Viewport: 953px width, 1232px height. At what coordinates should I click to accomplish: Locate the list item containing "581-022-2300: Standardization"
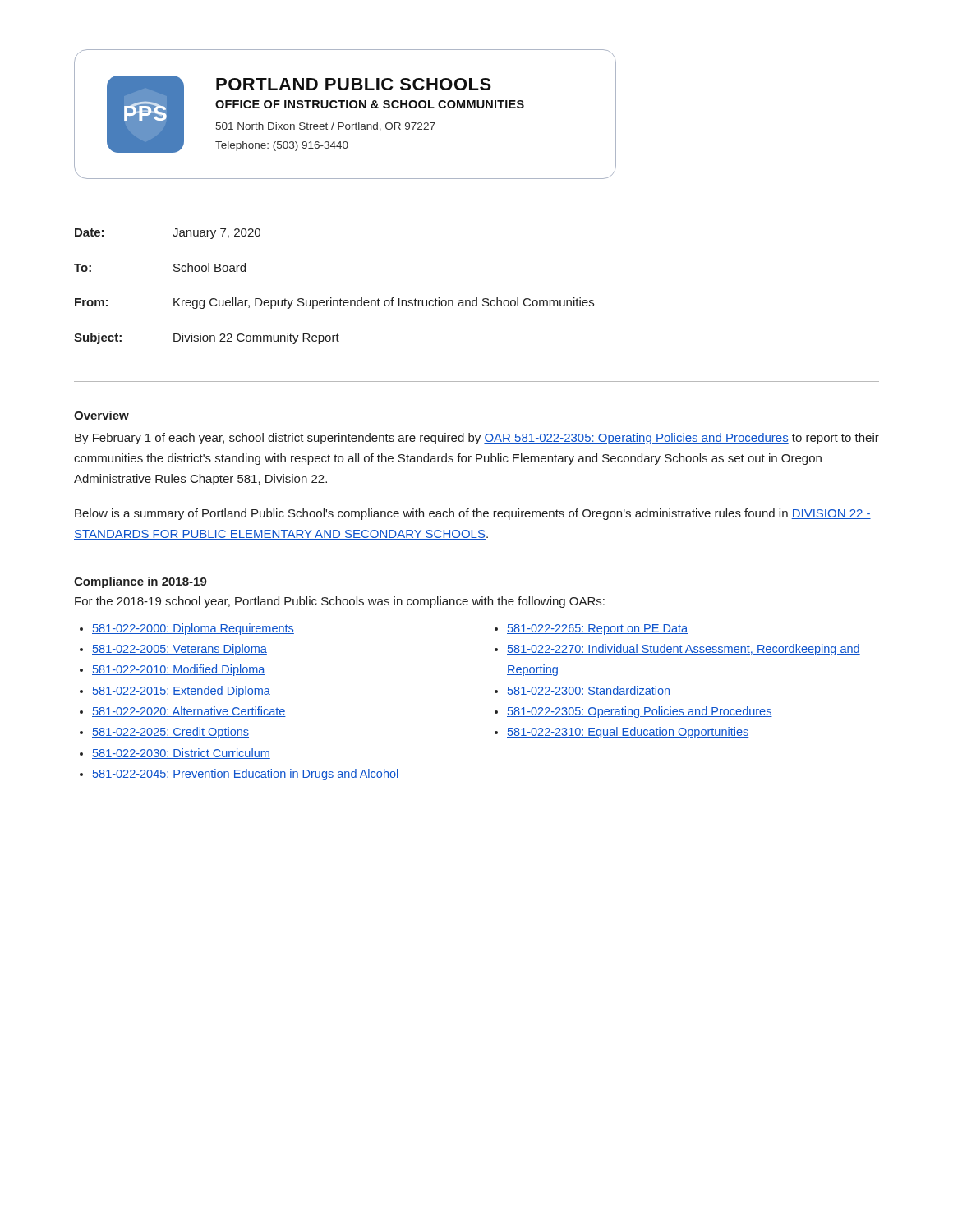[589, 690]
